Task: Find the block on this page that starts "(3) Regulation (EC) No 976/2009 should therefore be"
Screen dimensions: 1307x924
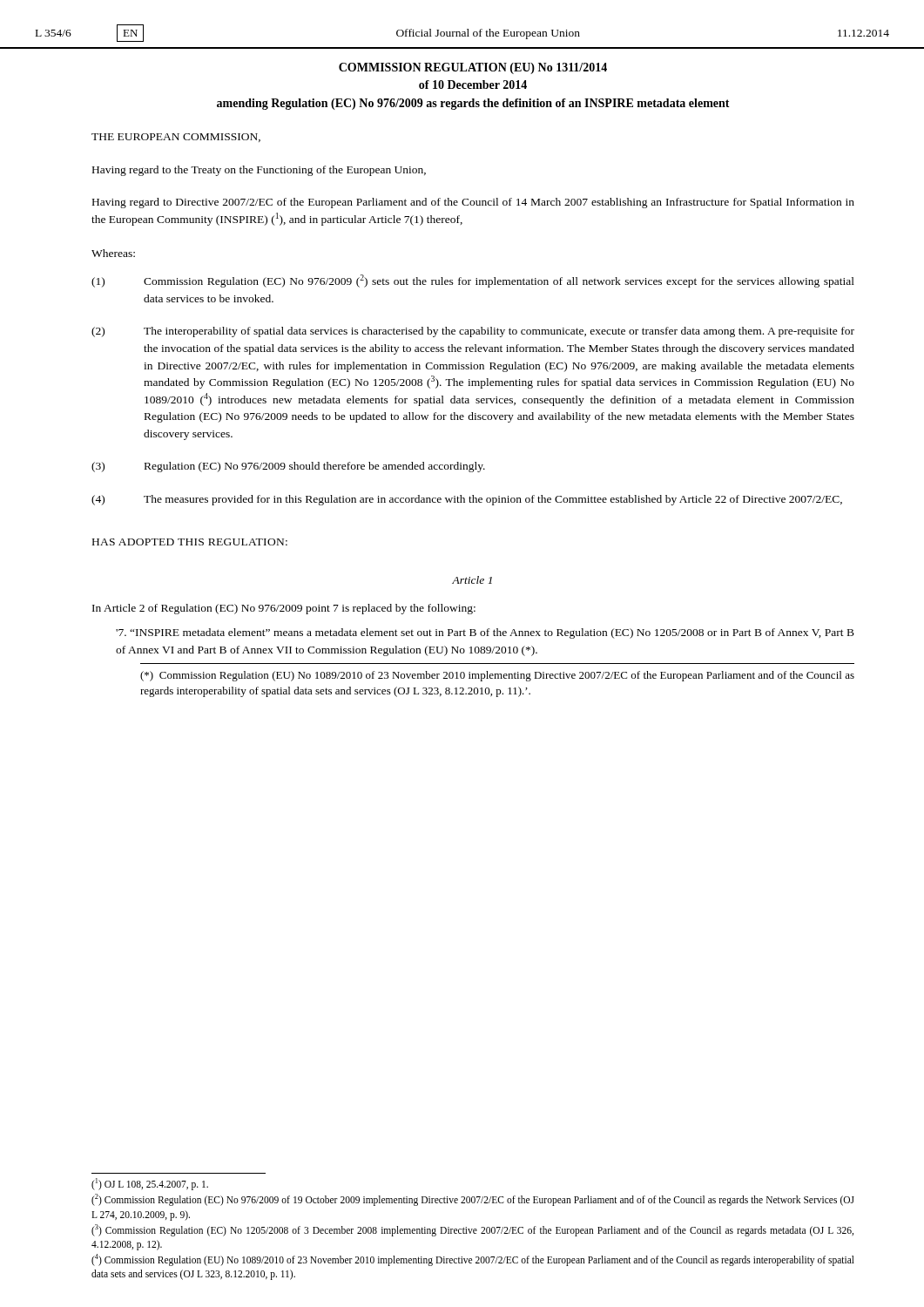Action: [473, 466]
